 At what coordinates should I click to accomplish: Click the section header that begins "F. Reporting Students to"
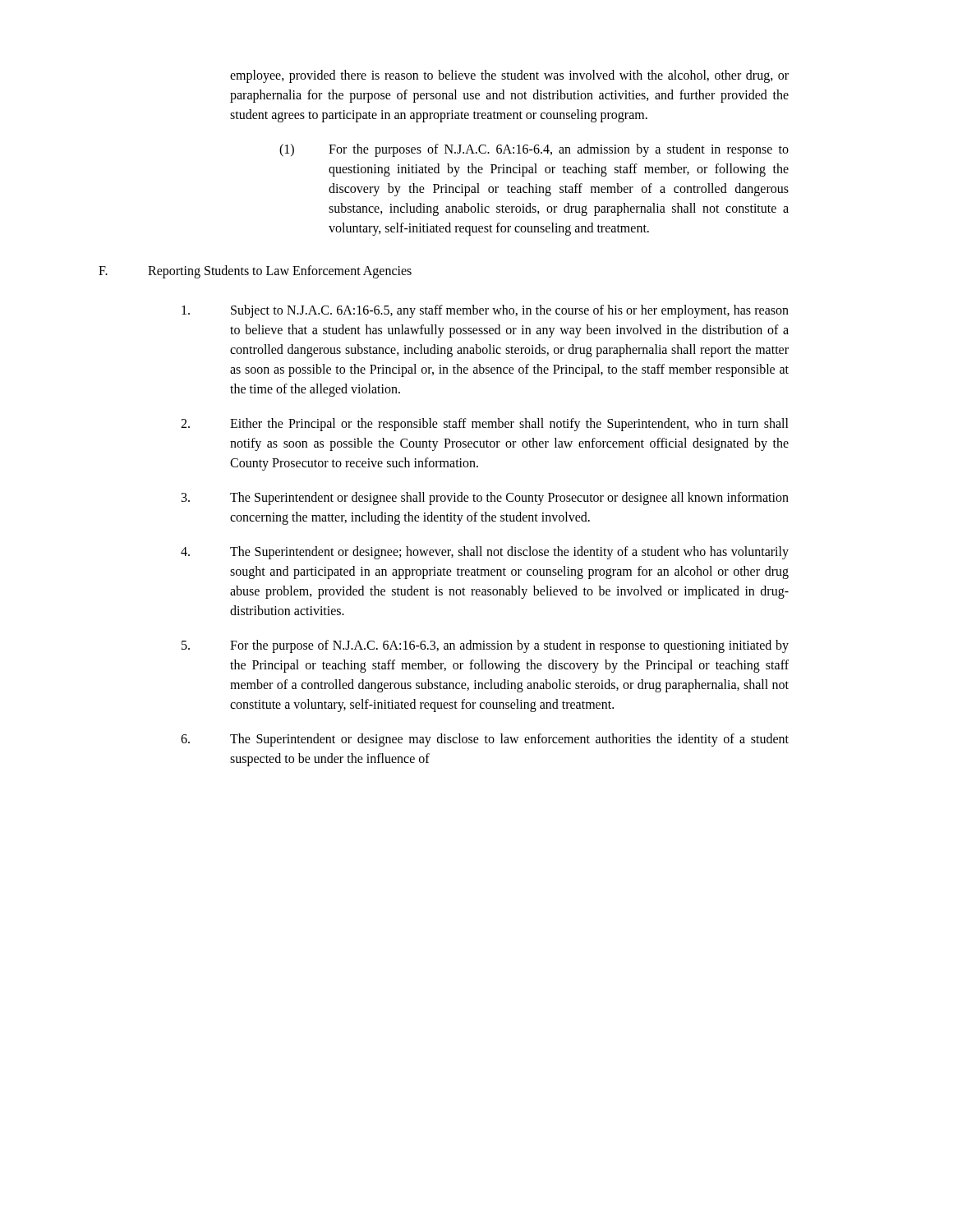[255, 271]
